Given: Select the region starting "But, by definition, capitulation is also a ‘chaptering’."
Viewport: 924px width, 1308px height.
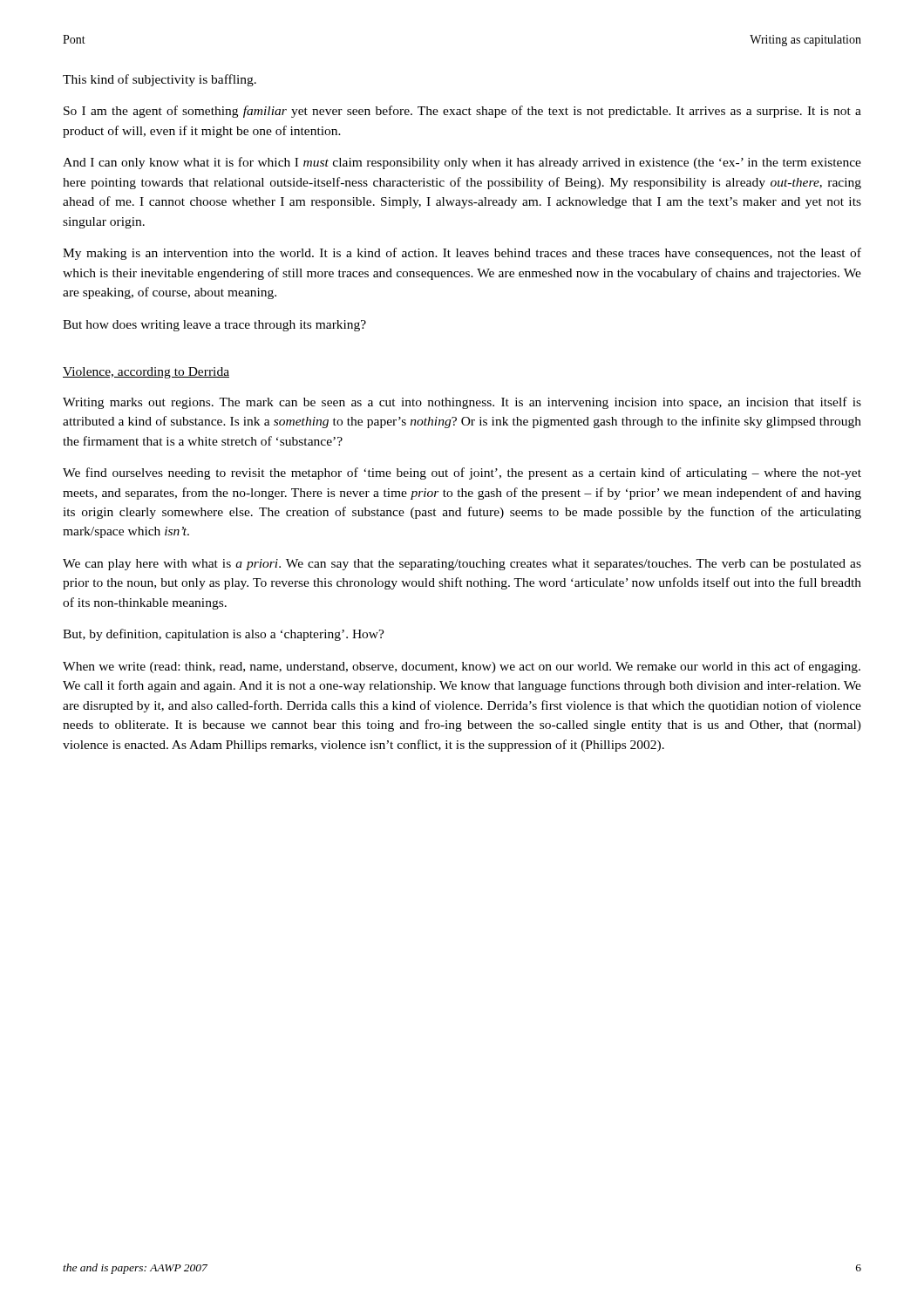Looking at the screenshot, I should (224, 634).
